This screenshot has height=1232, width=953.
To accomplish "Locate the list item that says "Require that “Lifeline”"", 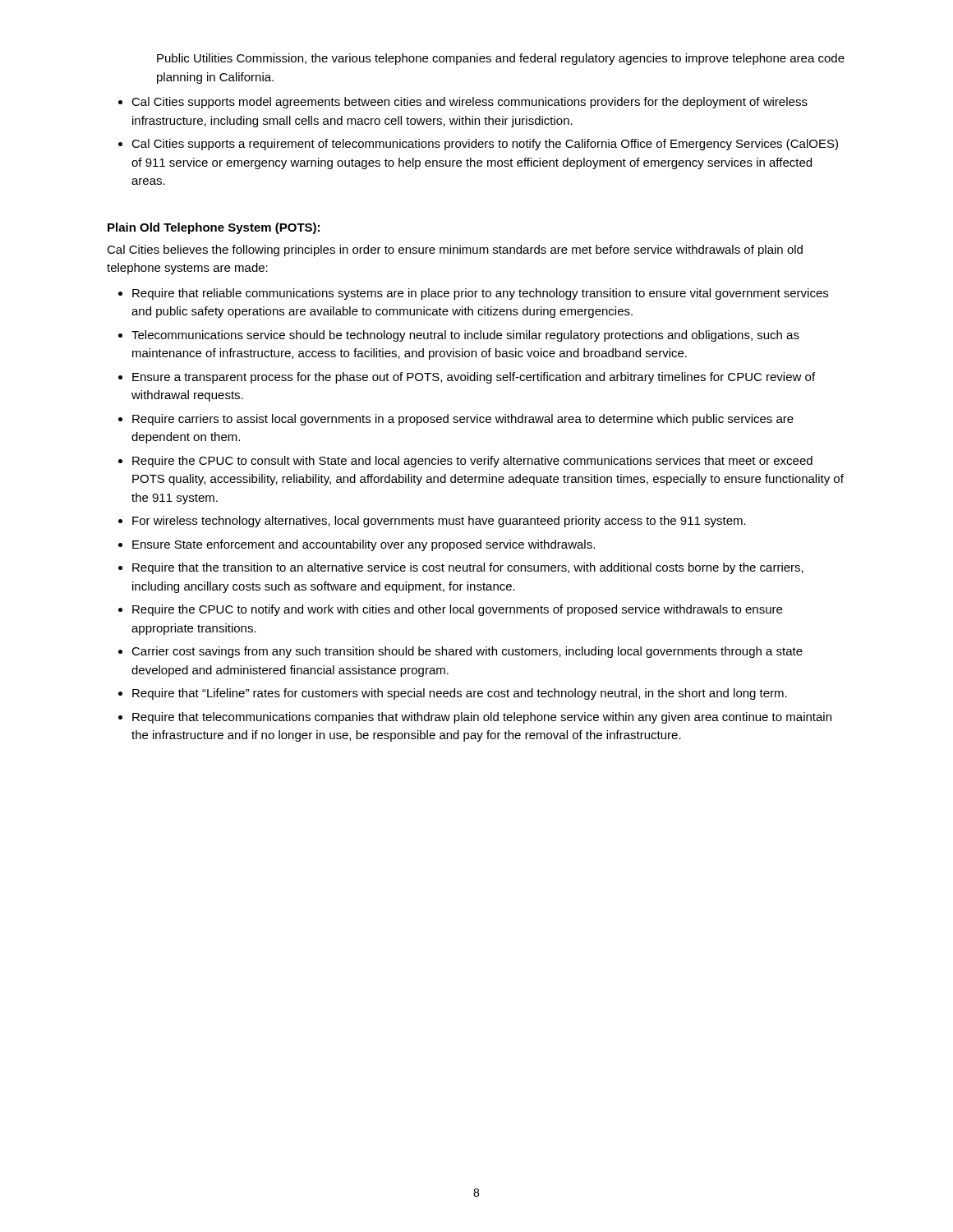I will tap(460, 693).
